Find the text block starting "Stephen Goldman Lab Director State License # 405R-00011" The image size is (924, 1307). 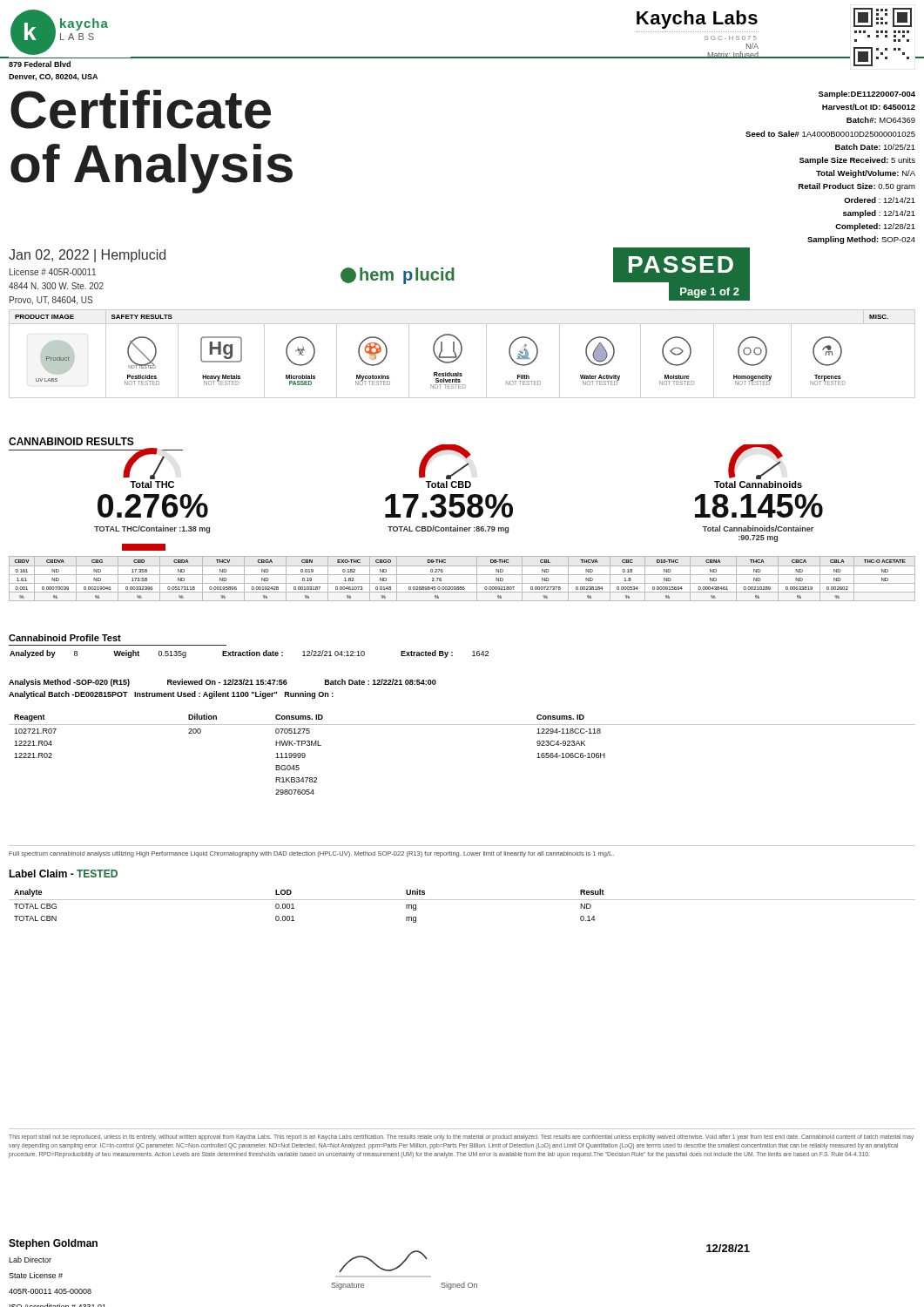coord(58,1272)
